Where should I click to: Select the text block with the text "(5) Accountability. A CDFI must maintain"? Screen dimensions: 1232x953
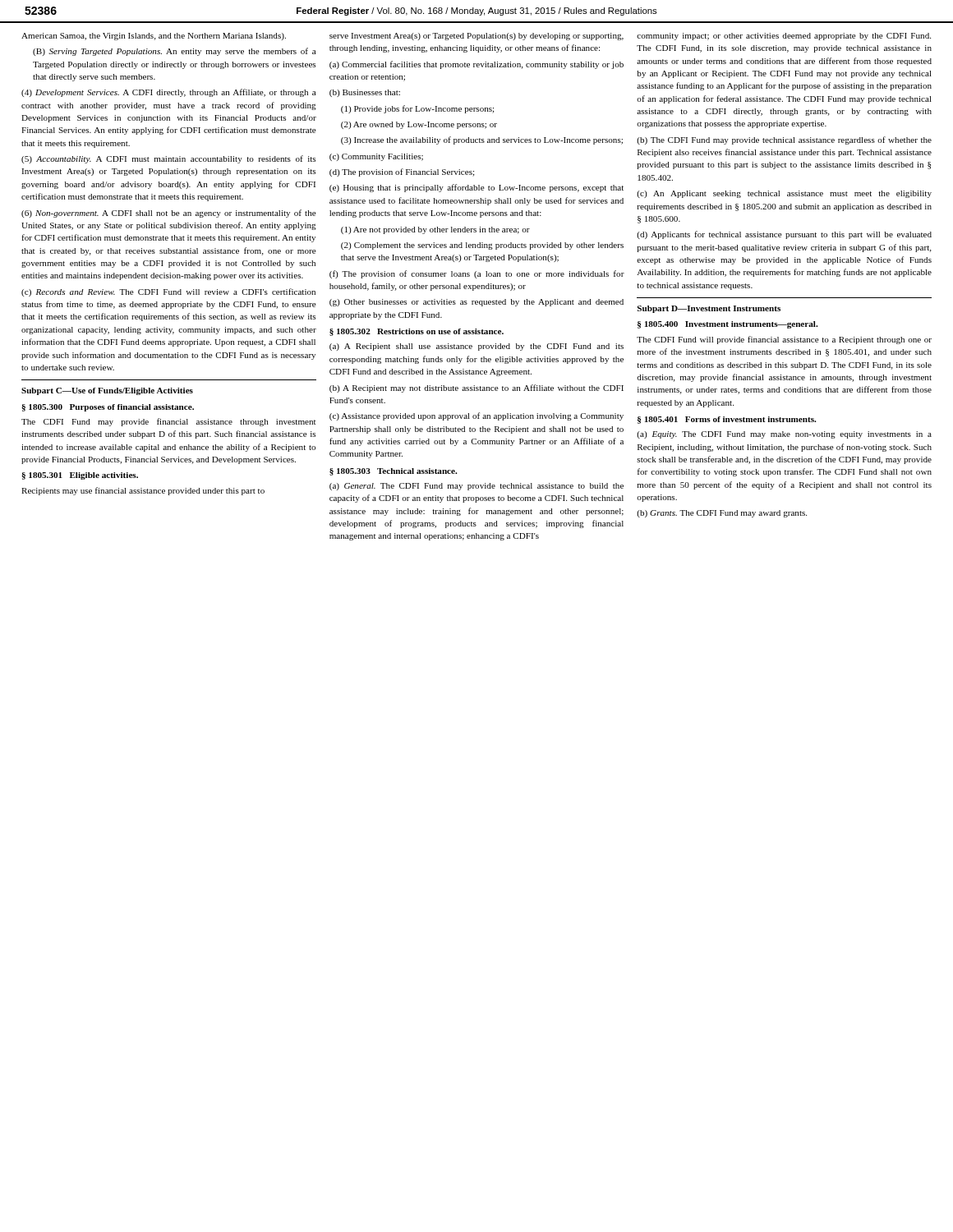169,178
